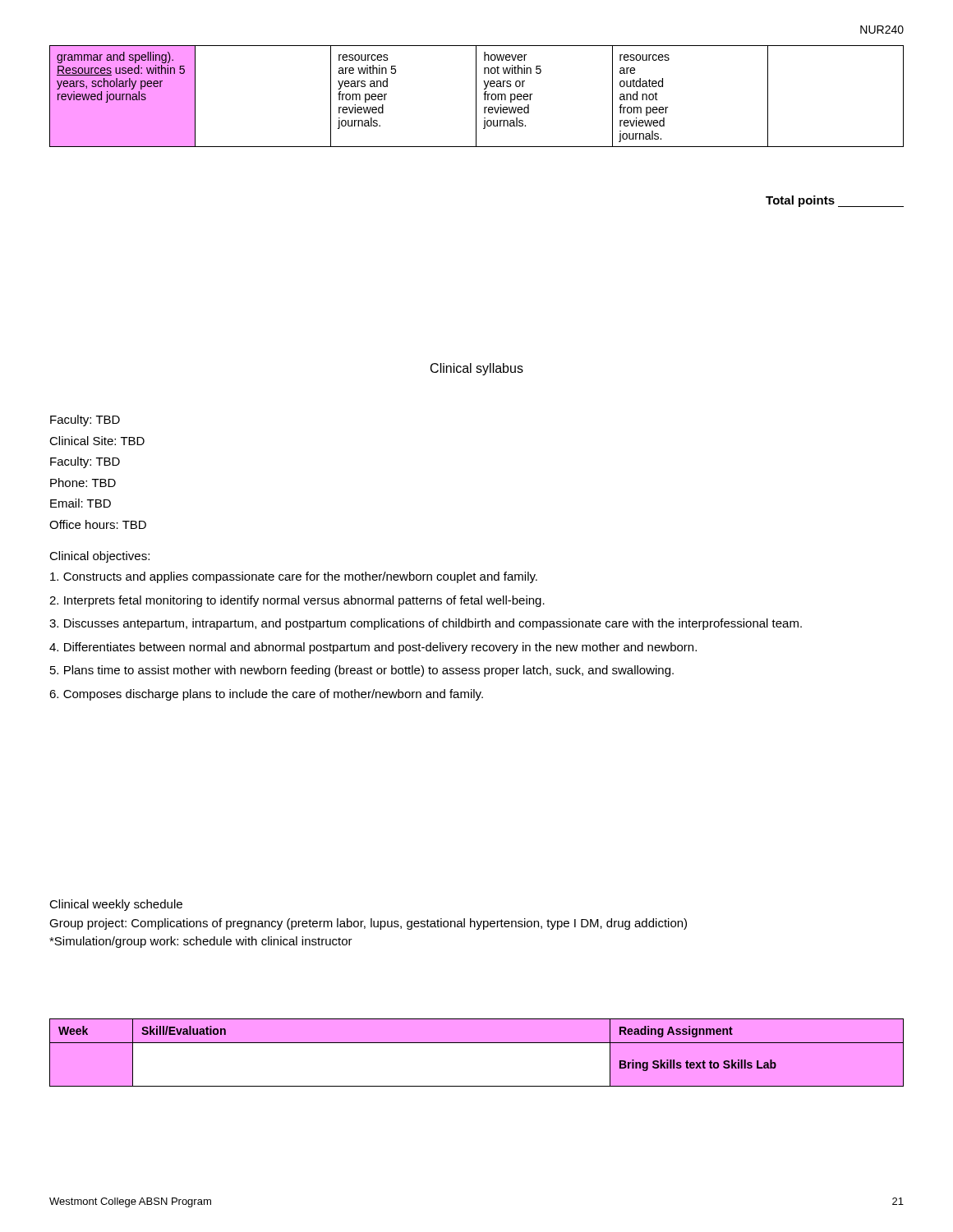Point to the passage starting "Constructs and applies compassionate"
This screenshot has height=1232, width=953.
point(294,576)
